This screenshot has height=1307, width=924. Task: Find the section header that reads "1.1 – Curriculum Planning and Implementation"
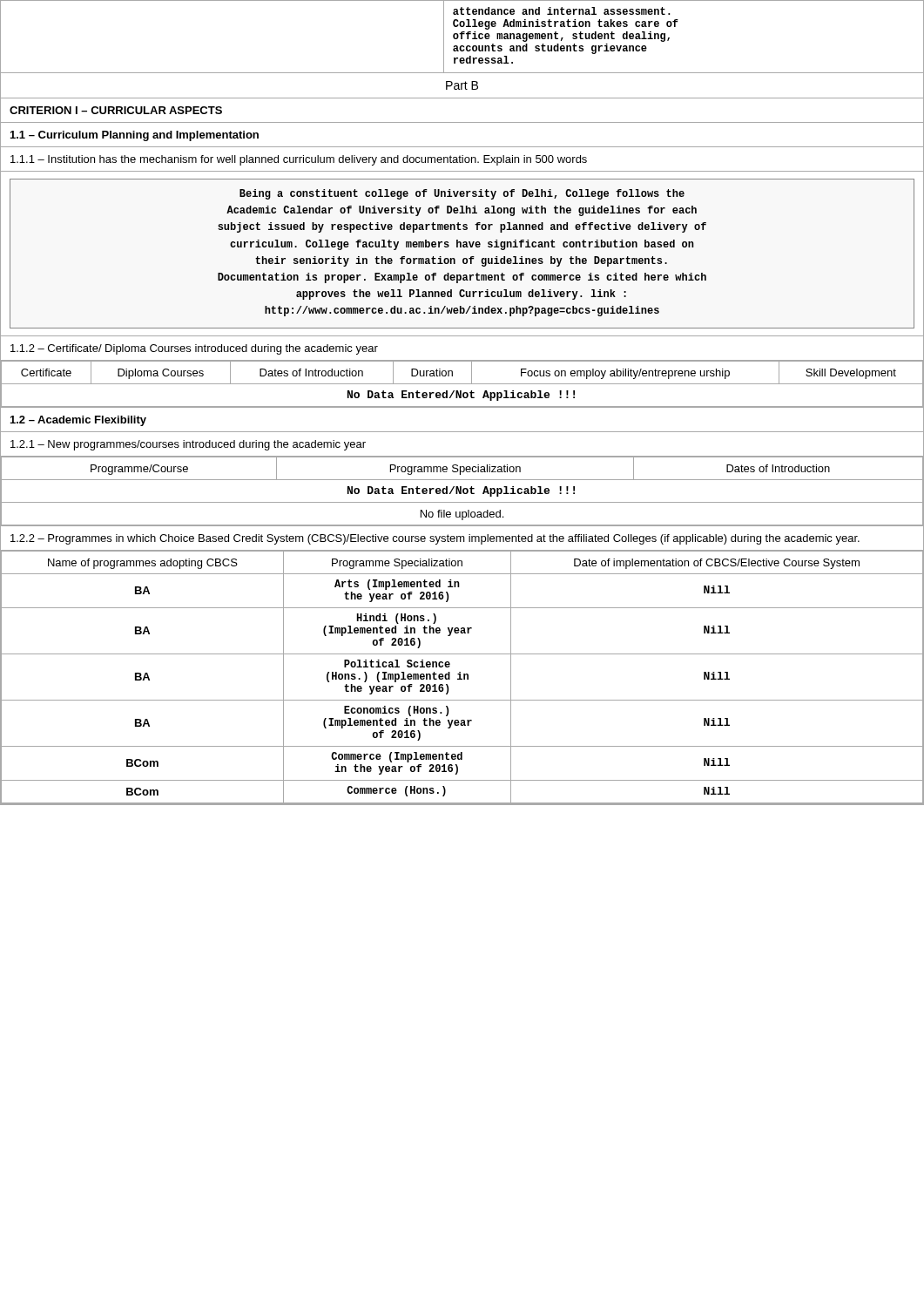tap(134, 135)
